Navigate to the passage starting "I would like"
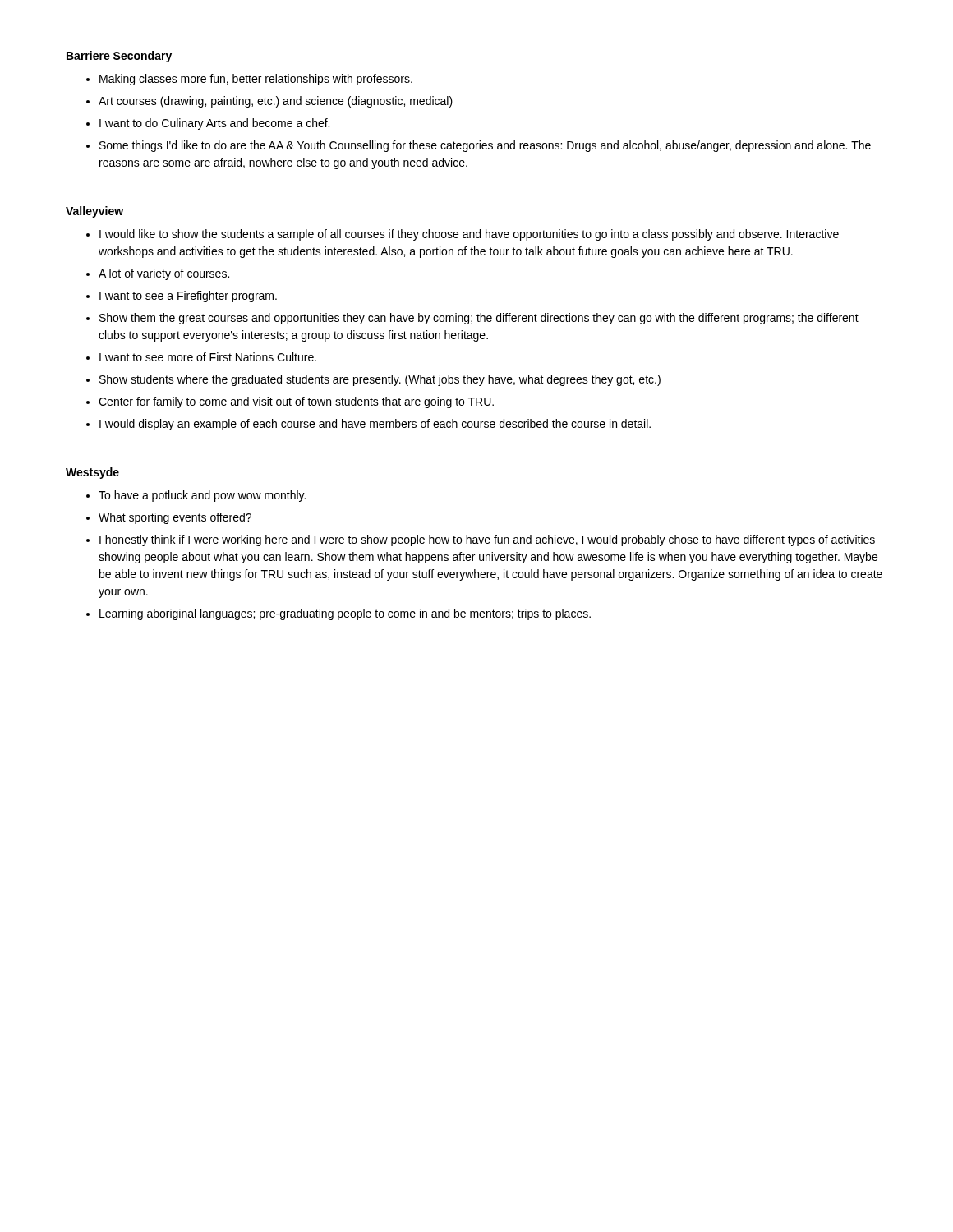This screenshot has height=1232, width=953. (469, 243)
